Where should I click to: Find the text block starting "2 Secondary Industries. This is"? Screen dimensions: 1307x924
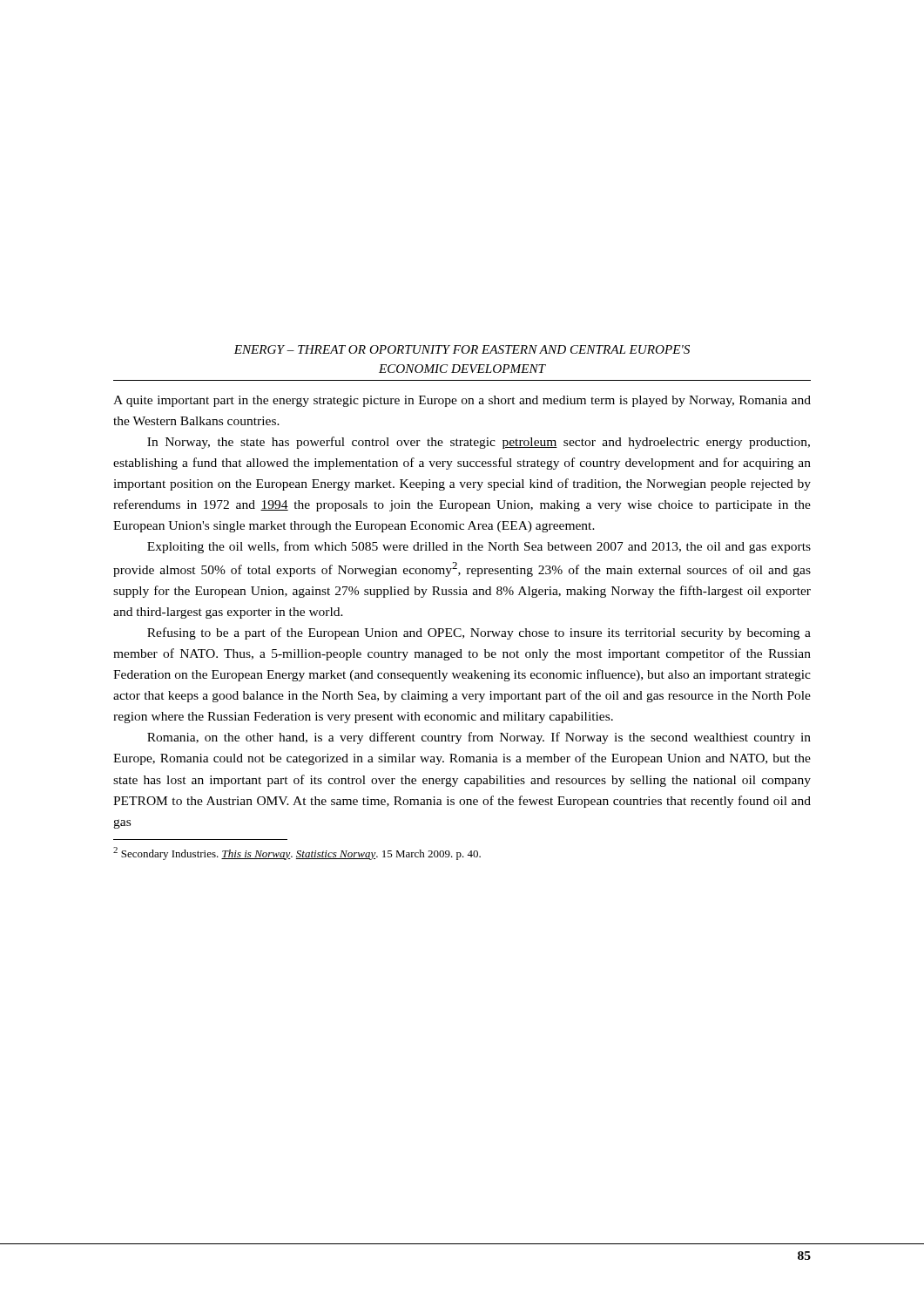[x=297, y=852]
